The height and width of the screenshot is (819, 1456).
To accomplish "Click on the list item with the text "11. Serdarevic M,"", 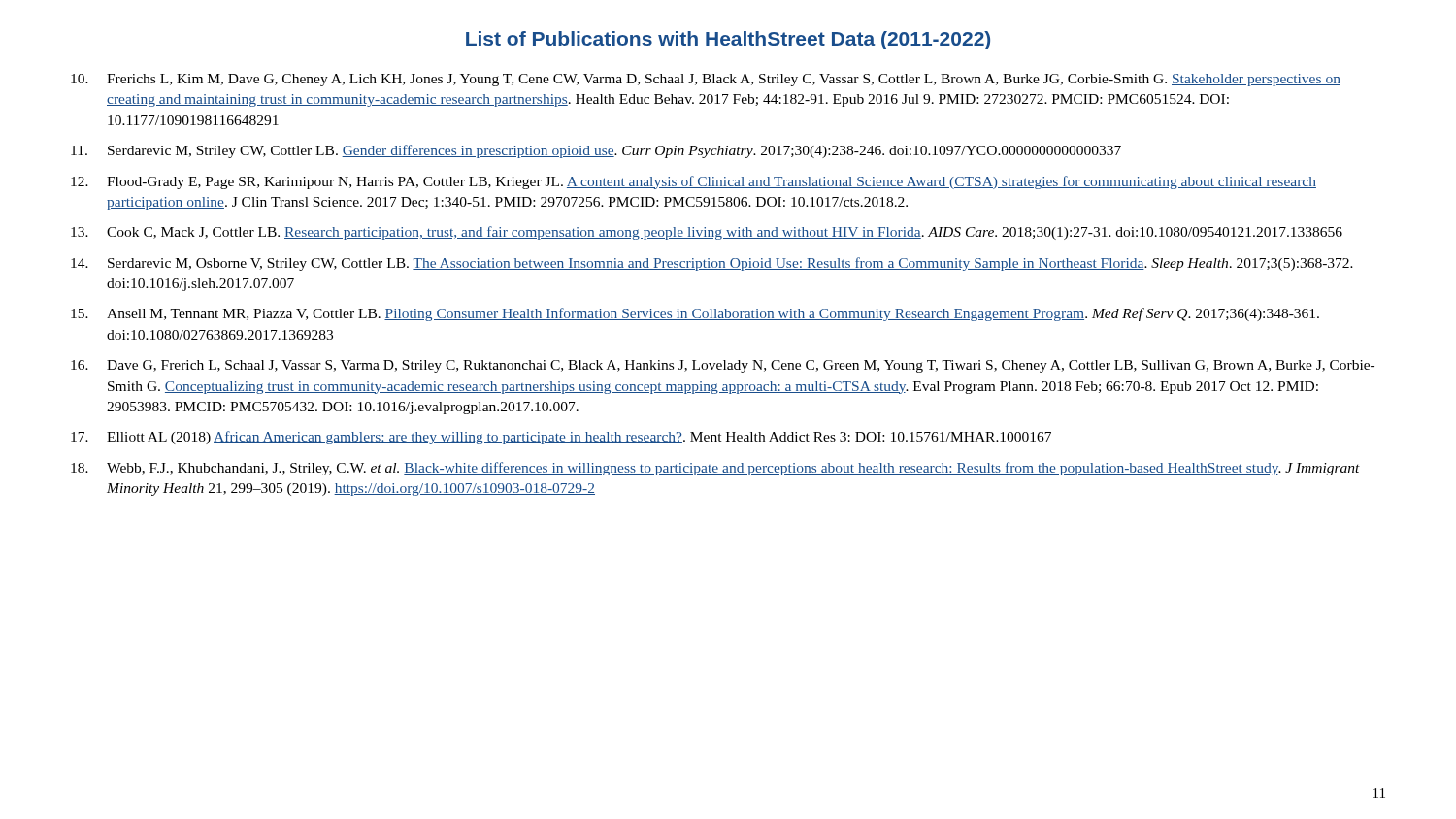I will [x=728, y=150].
